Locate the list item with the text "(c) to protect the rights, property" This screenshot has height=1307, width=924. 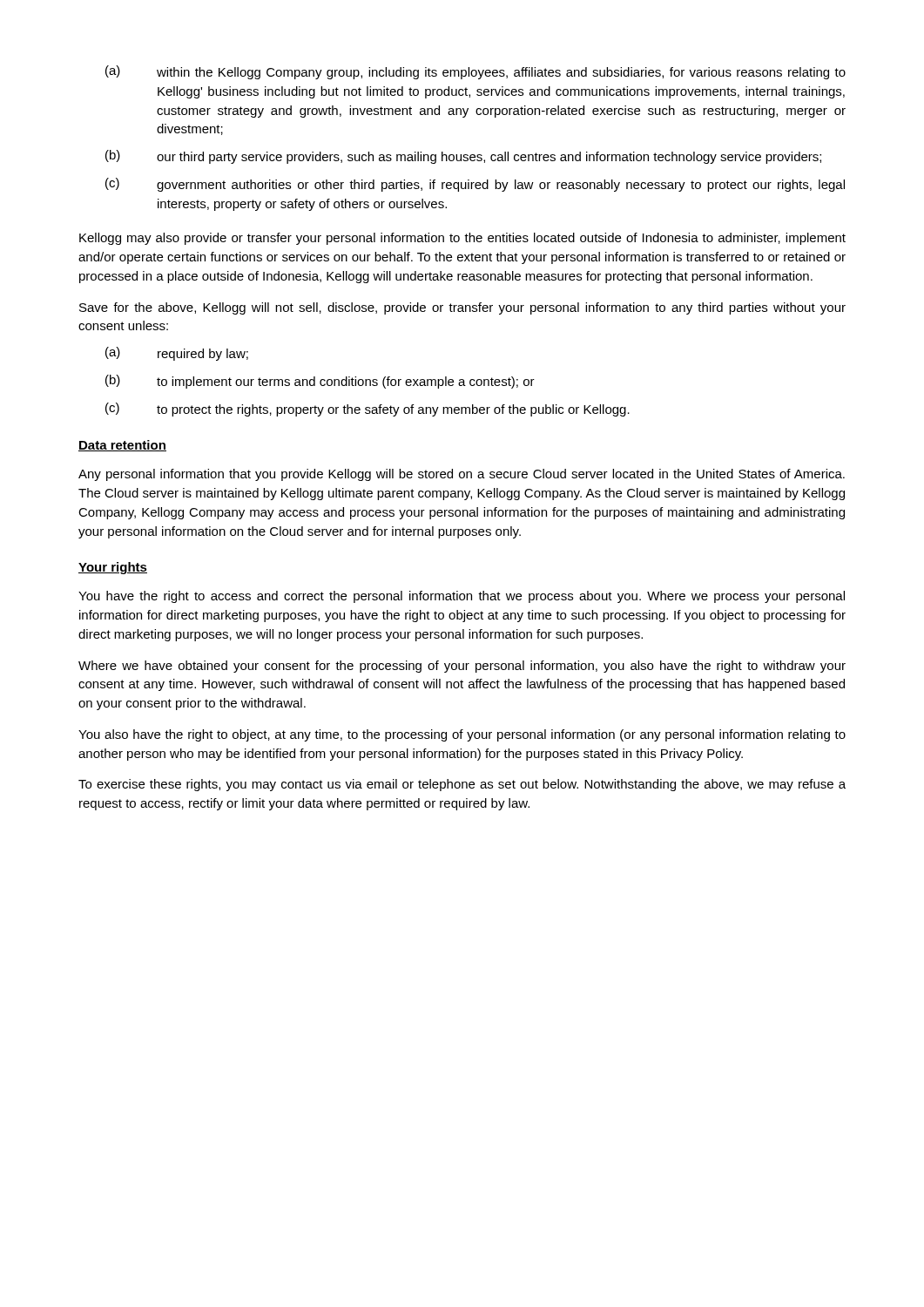[x=462, y=409]
